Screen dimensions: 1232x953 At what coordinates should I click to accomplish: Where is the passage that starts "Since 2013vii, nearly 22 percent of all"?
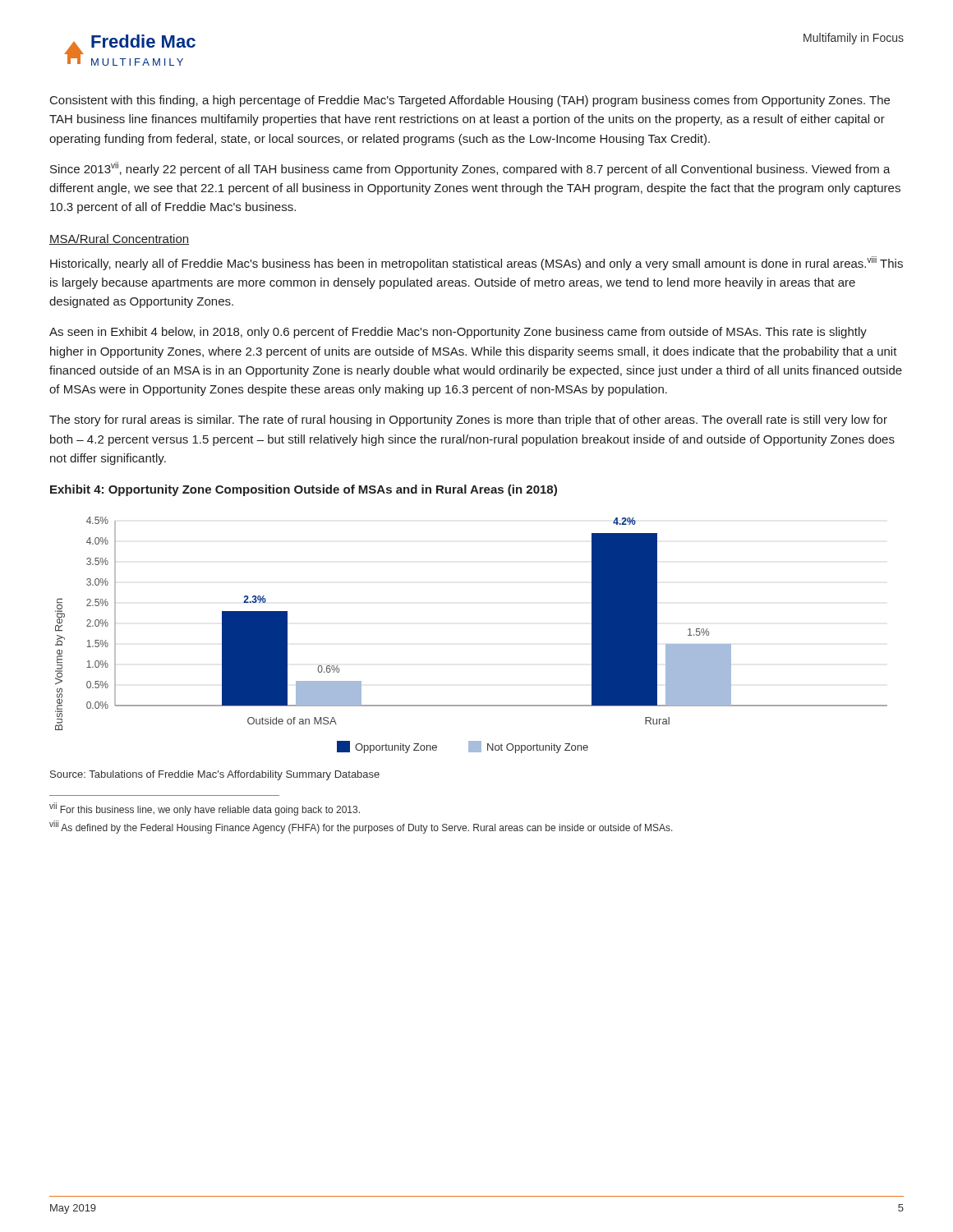click(x=476, y=188)
